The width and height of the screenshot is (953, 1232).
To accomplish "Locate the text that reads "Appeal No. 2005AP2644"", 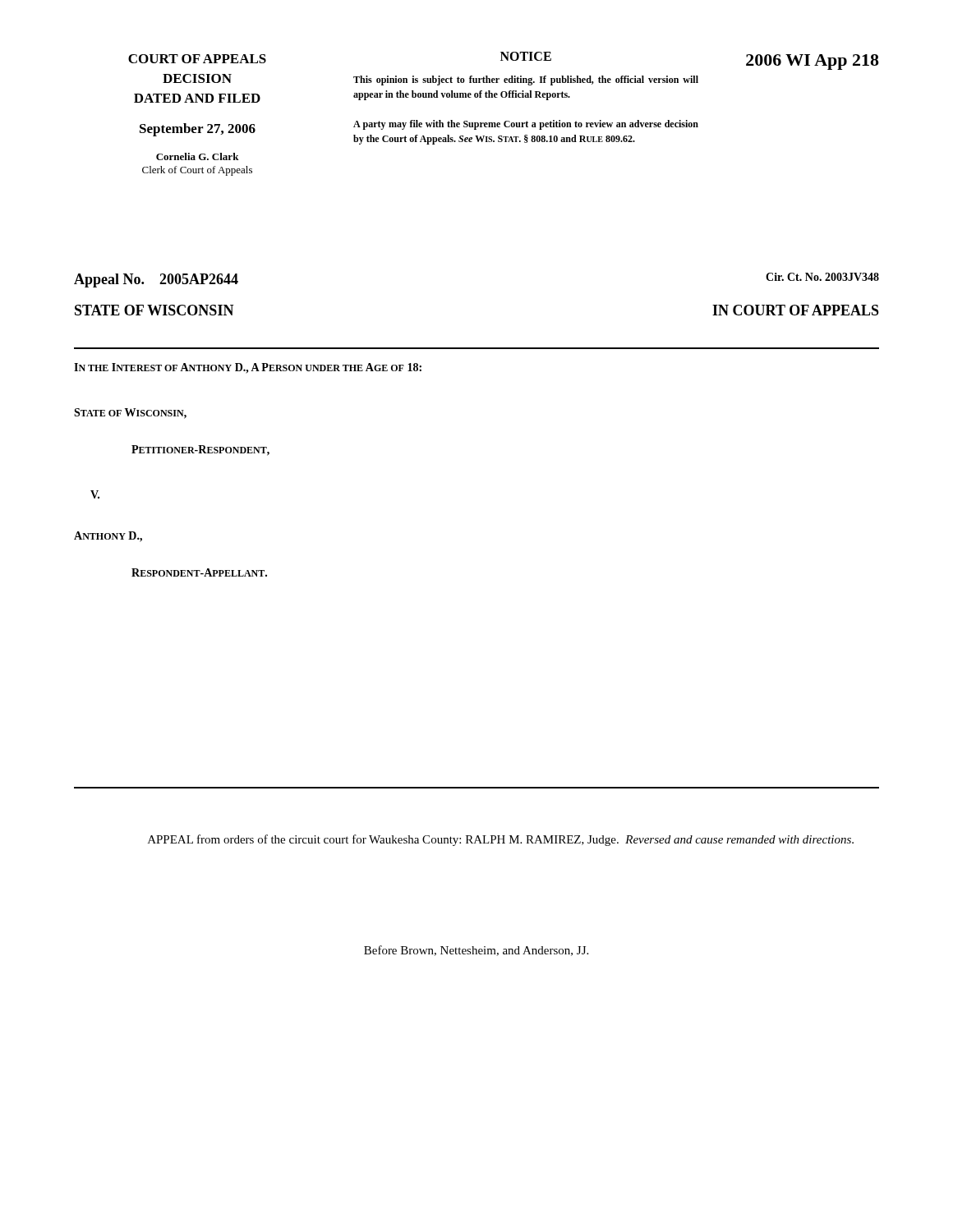I will coord(156,279).
